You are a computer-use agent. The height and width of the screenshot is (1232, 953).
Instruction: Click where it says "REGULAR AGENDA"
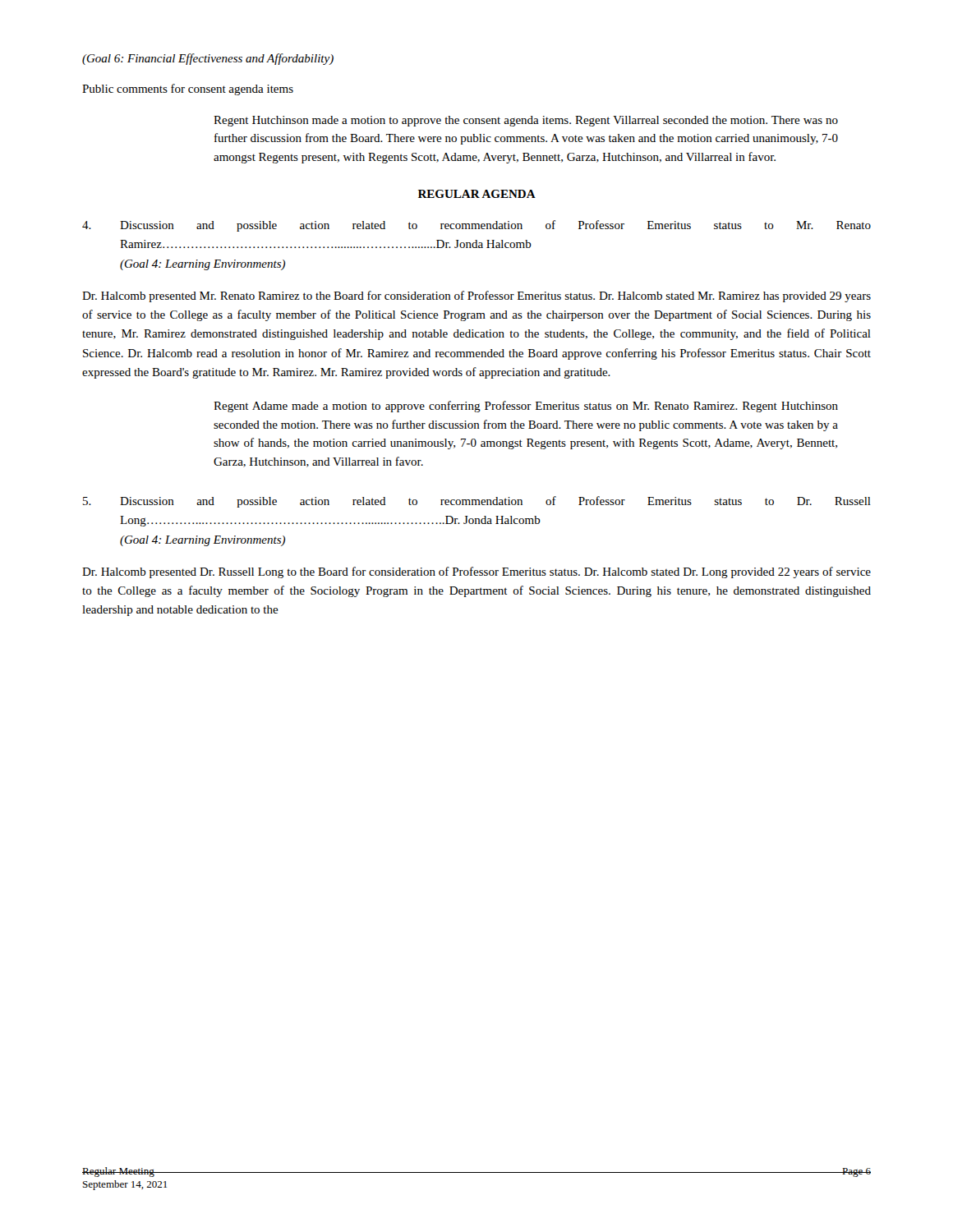(x=476, y=194)
